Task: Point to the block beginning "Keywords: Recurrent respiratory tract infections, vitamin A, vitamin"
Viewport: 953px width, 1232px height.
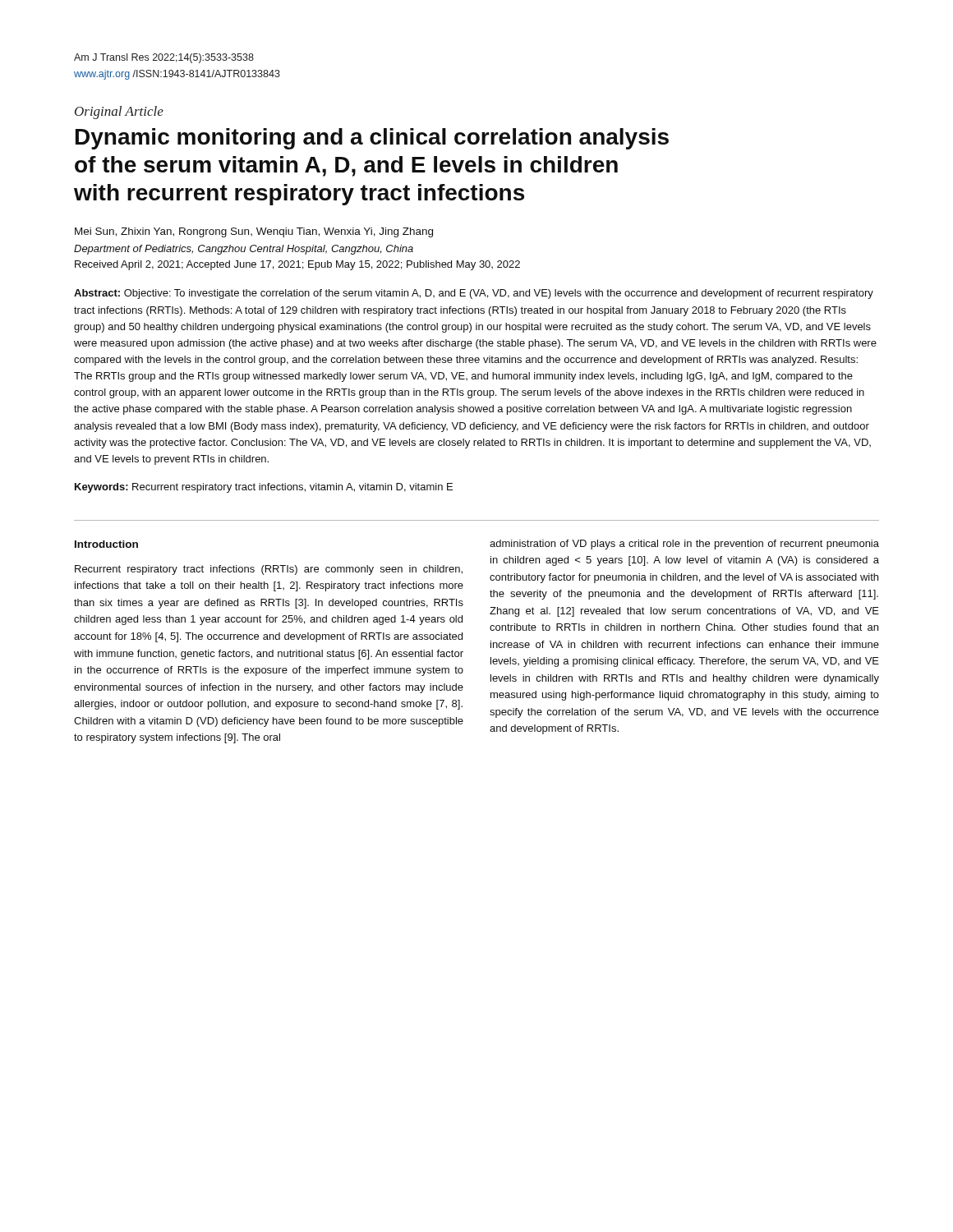Action: [x=264, y=487]
